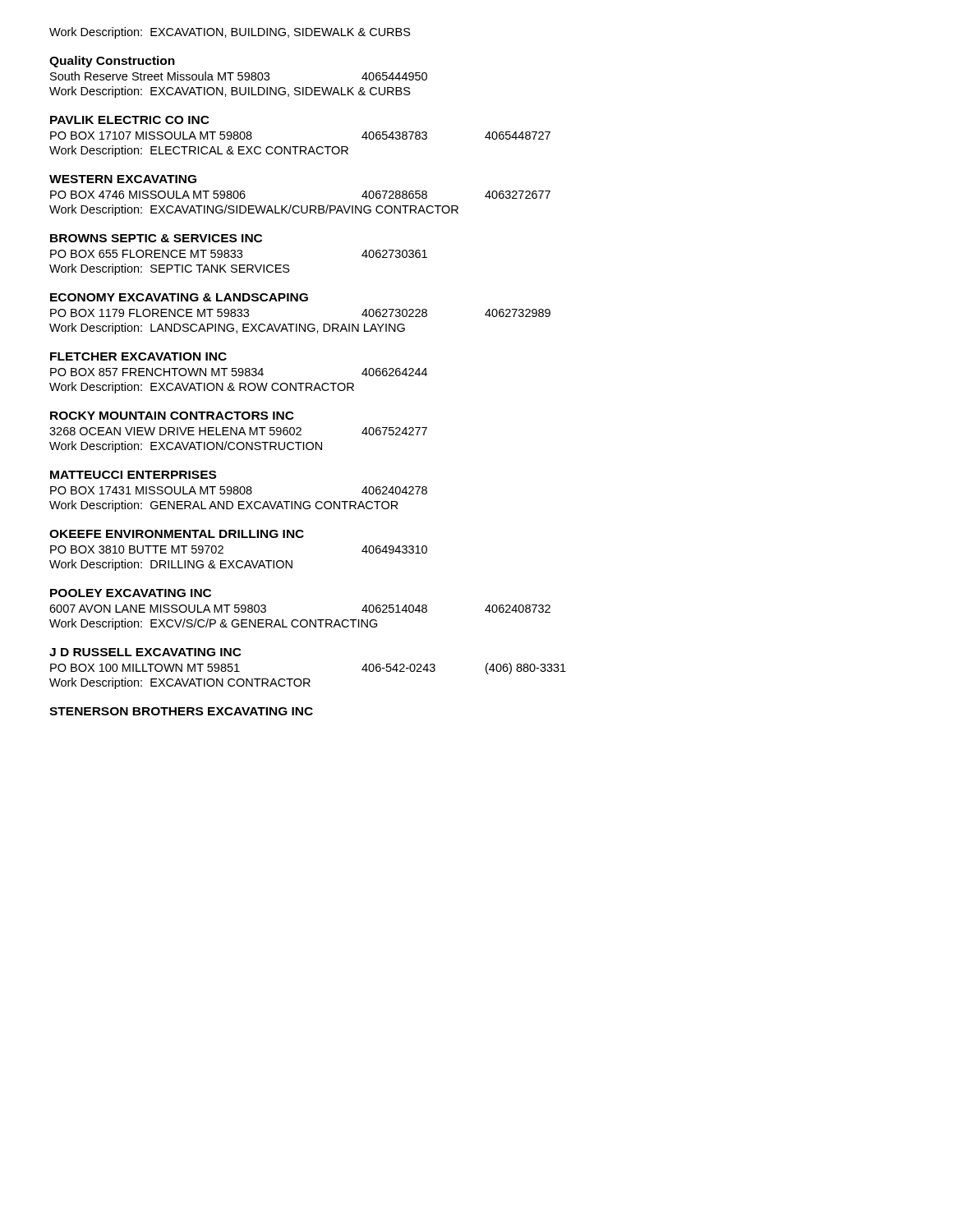This screenshot has width=953, height=1232.
Task: Navigate to the text starting "Work Description: EXCAVATING/SIDEWALK/CURB/PAVING CONTRACTOR"
Action: 254,209
